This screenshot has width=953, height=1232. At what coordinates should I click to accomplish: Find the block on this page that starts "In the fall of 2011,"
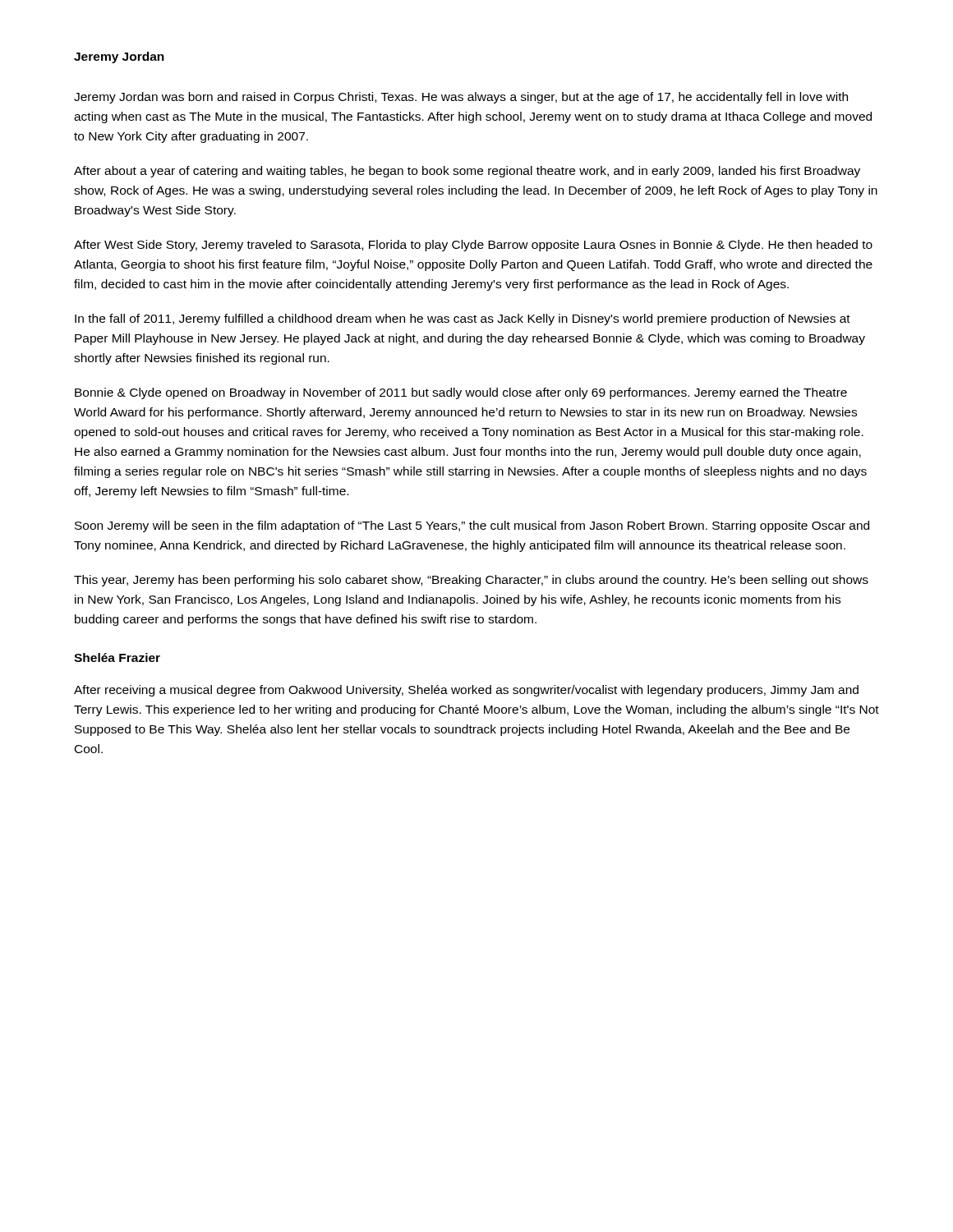click(x=469, y=338)
